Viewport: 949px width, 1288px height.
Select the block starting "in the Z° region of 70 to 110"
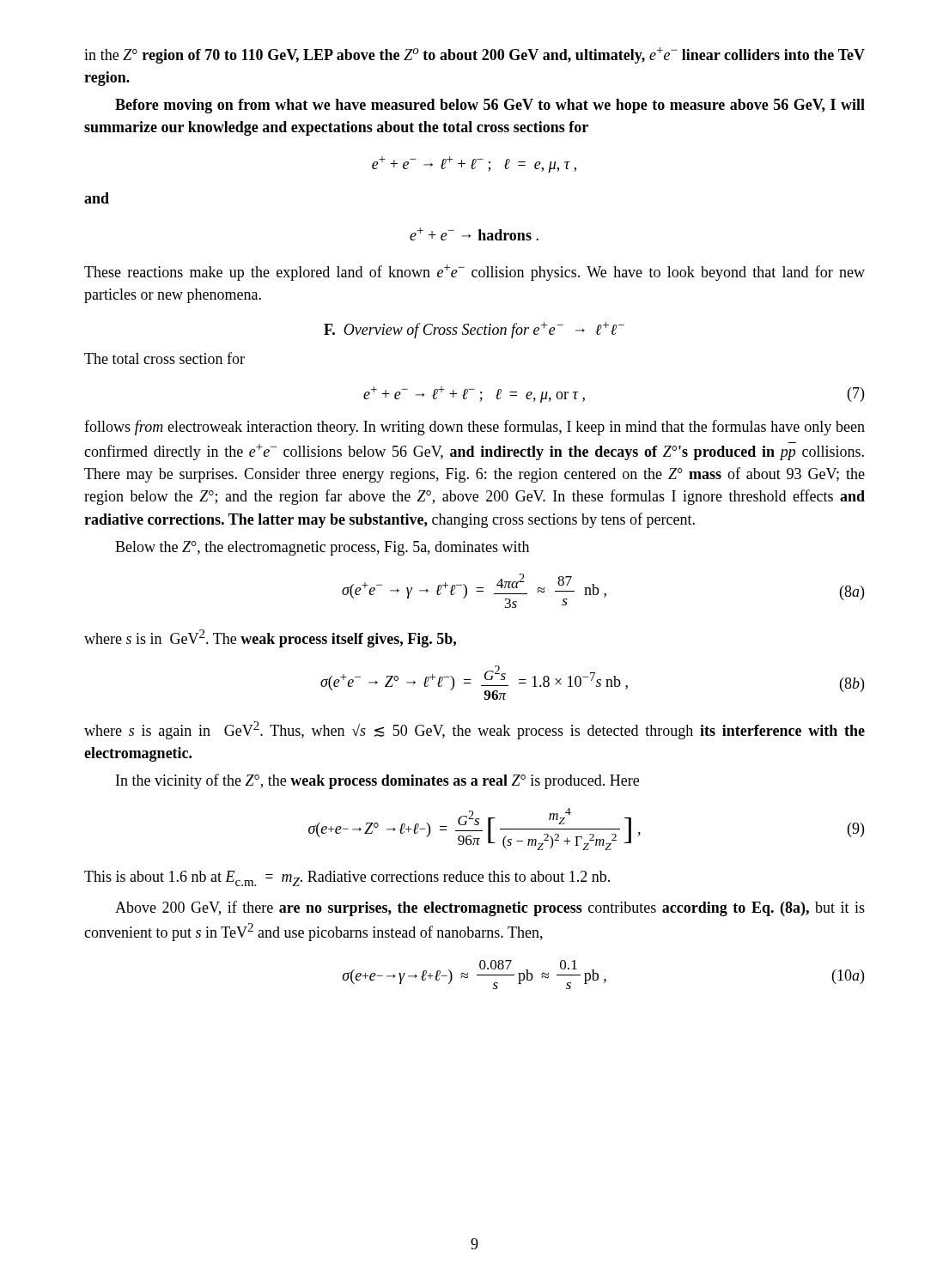click(x=474, y=65)
